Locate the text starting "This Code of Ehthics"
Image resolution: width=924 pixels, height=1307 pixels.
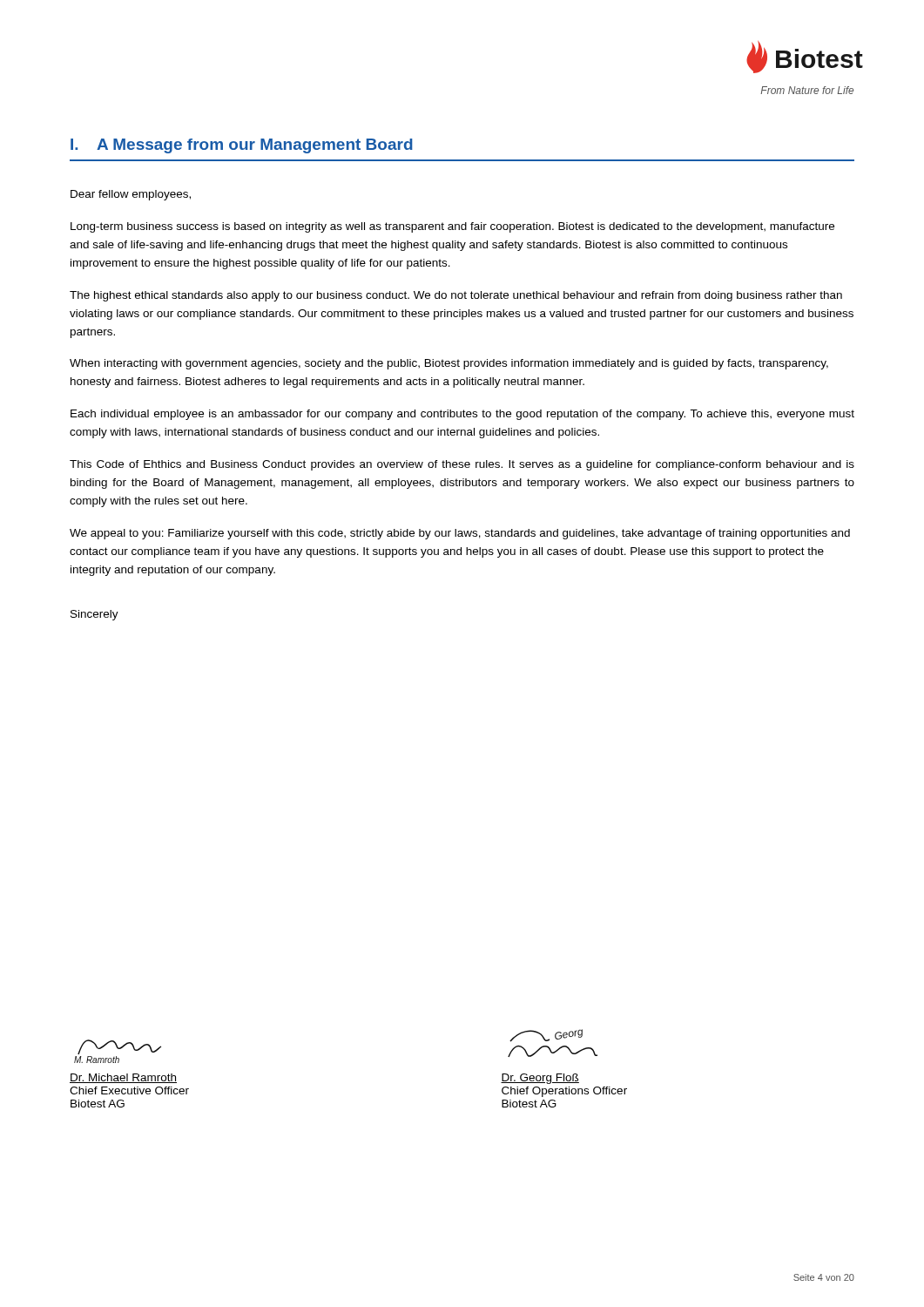pyautogui.click(x=462, y=482)
